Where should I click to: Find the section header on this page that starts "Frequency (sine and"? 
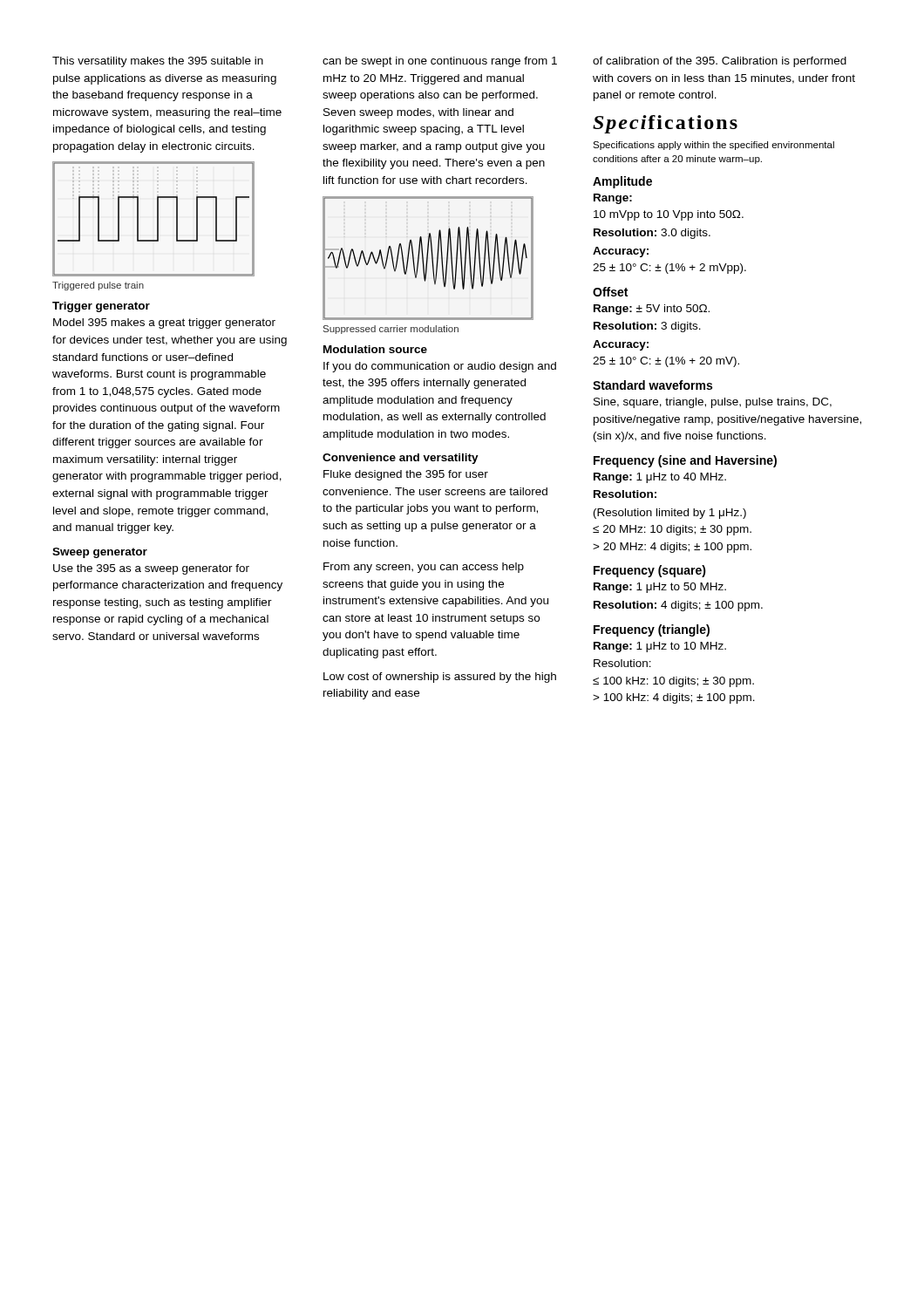click(685, 460)
